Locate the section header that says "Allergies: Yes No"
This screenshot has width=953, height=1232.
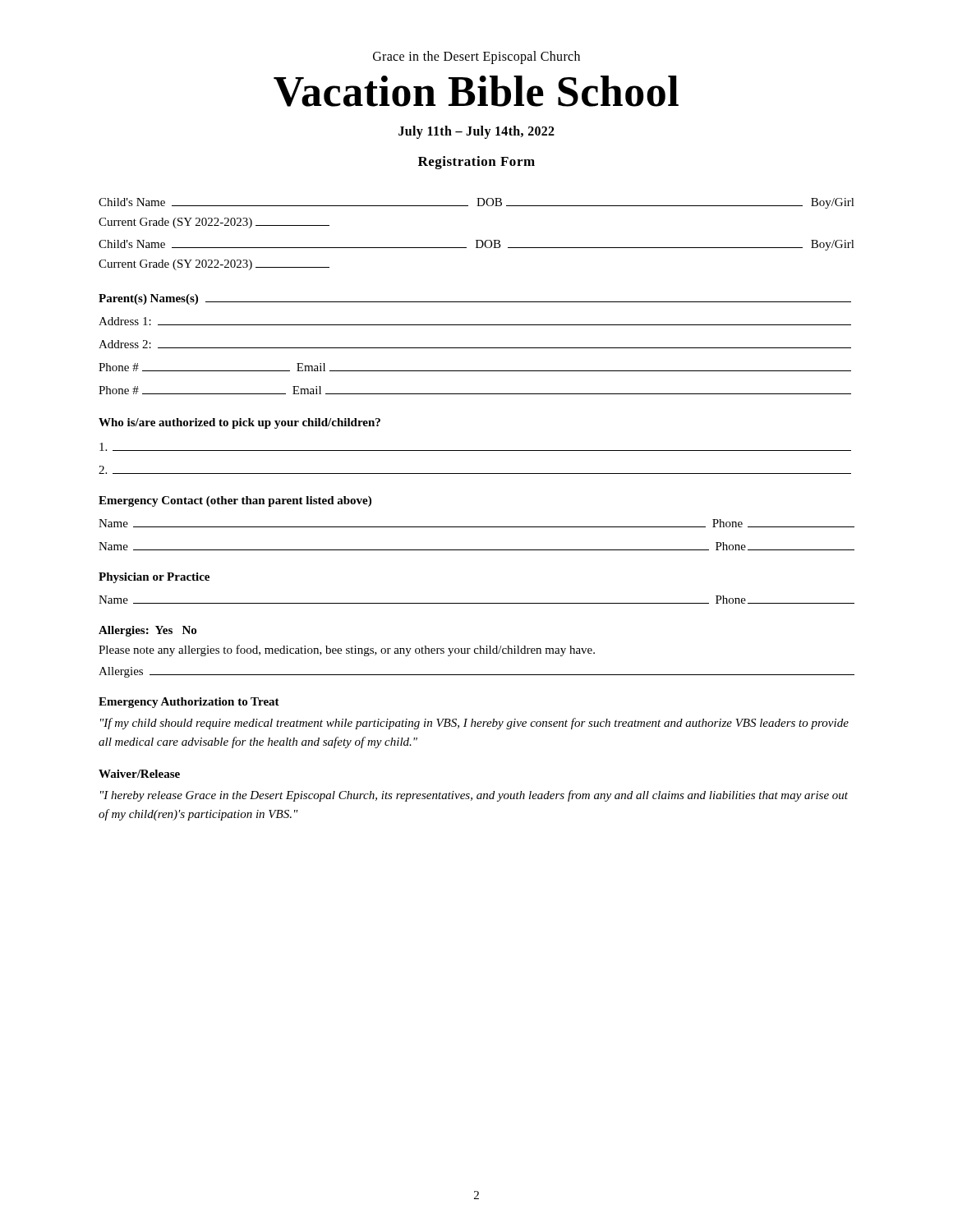(148, 630)
